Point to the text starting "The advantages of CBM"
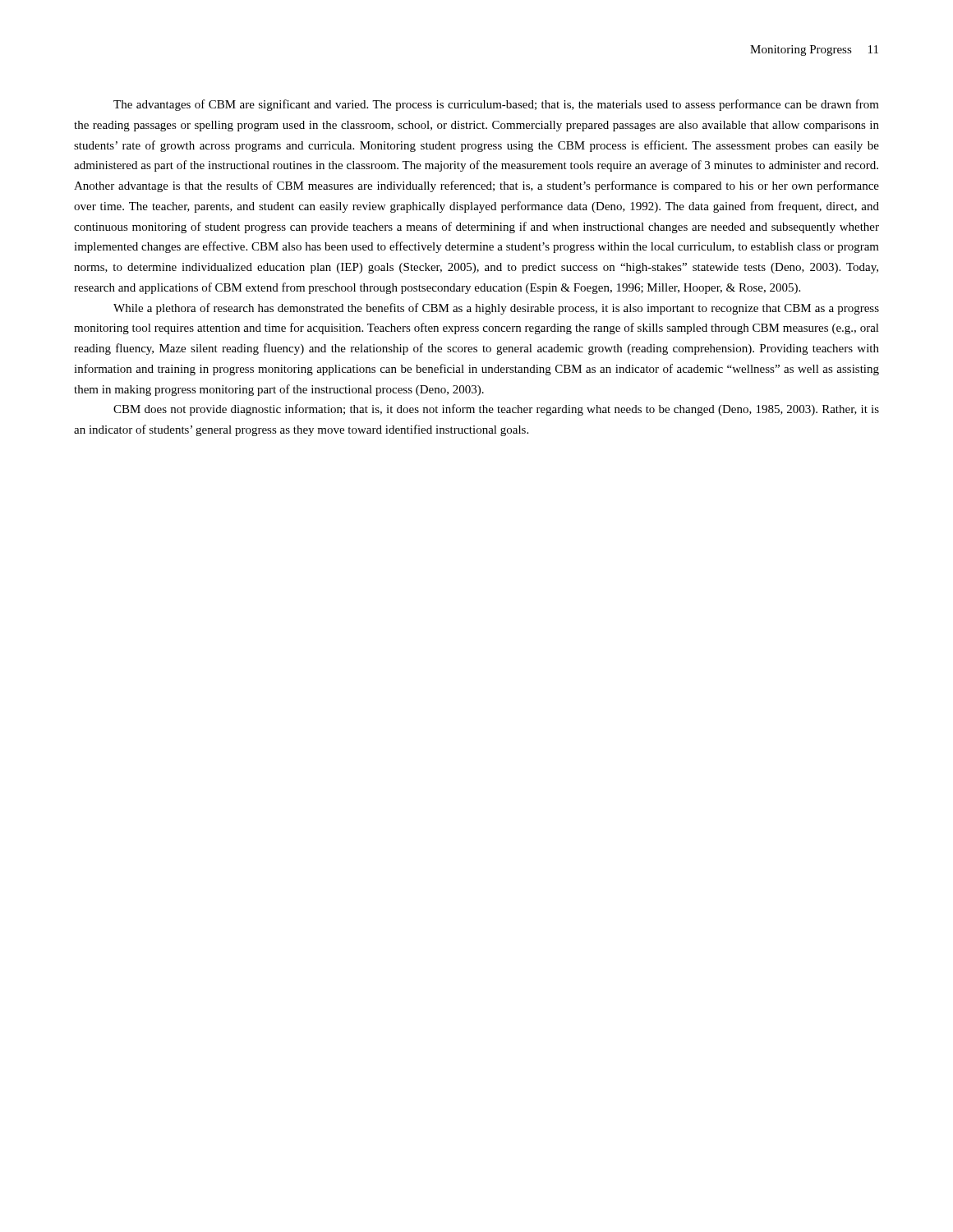This screenshot has height=1232, width=953. coord(476,196)
